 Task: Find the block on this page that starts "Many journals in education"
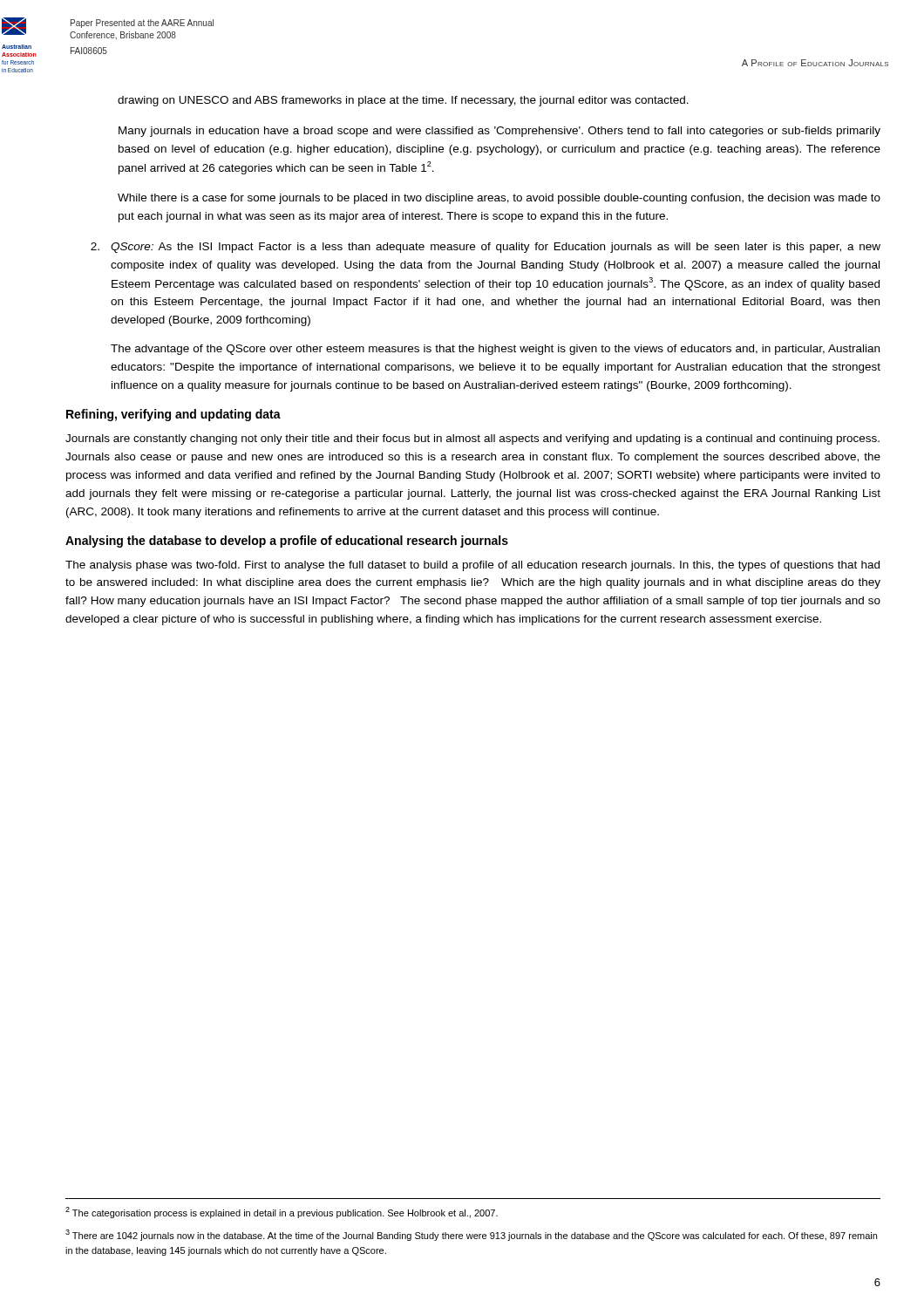click(499, 149)
